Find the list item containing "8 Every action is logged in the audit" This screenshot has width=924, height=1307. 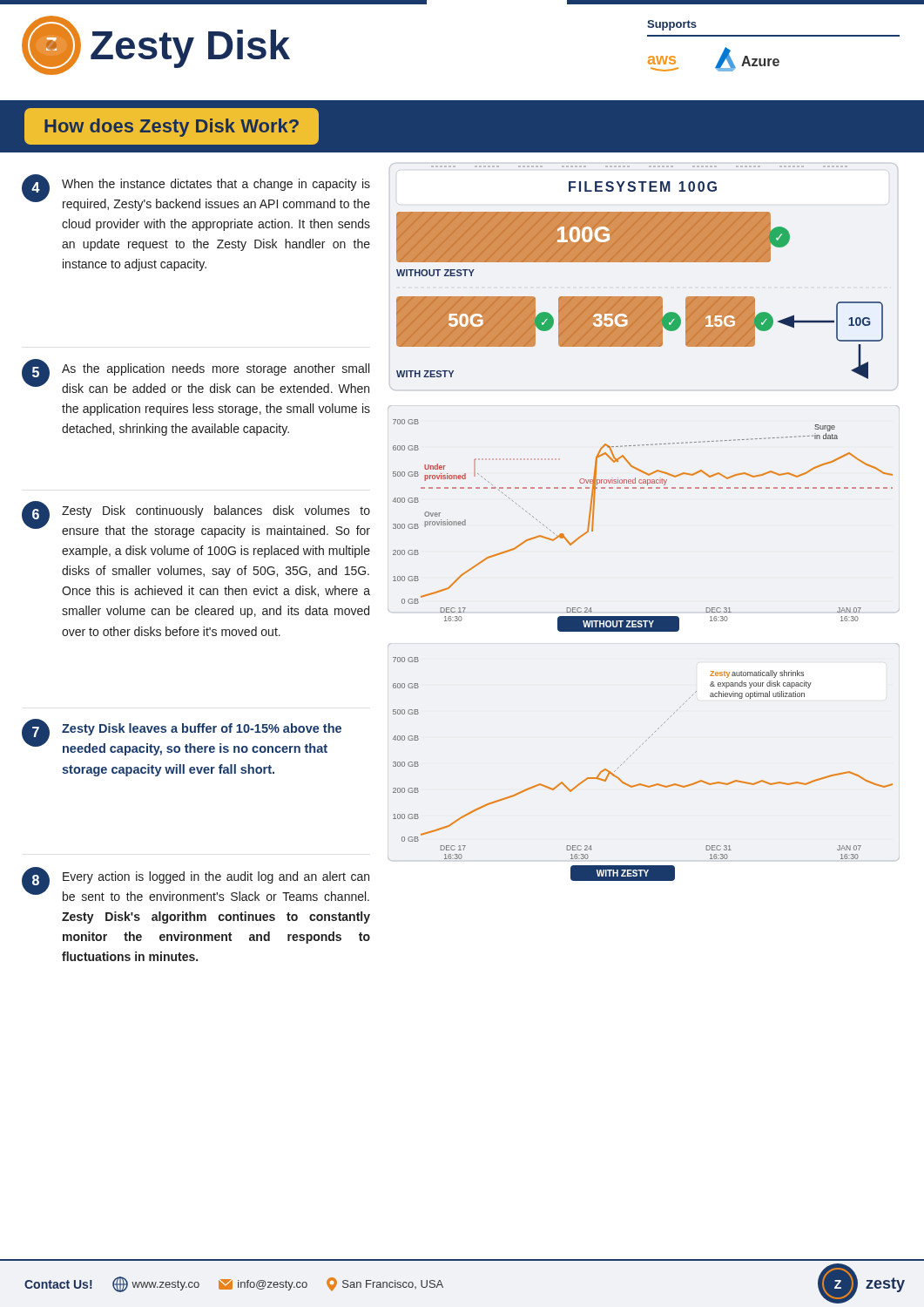click(x=196, y=917)
